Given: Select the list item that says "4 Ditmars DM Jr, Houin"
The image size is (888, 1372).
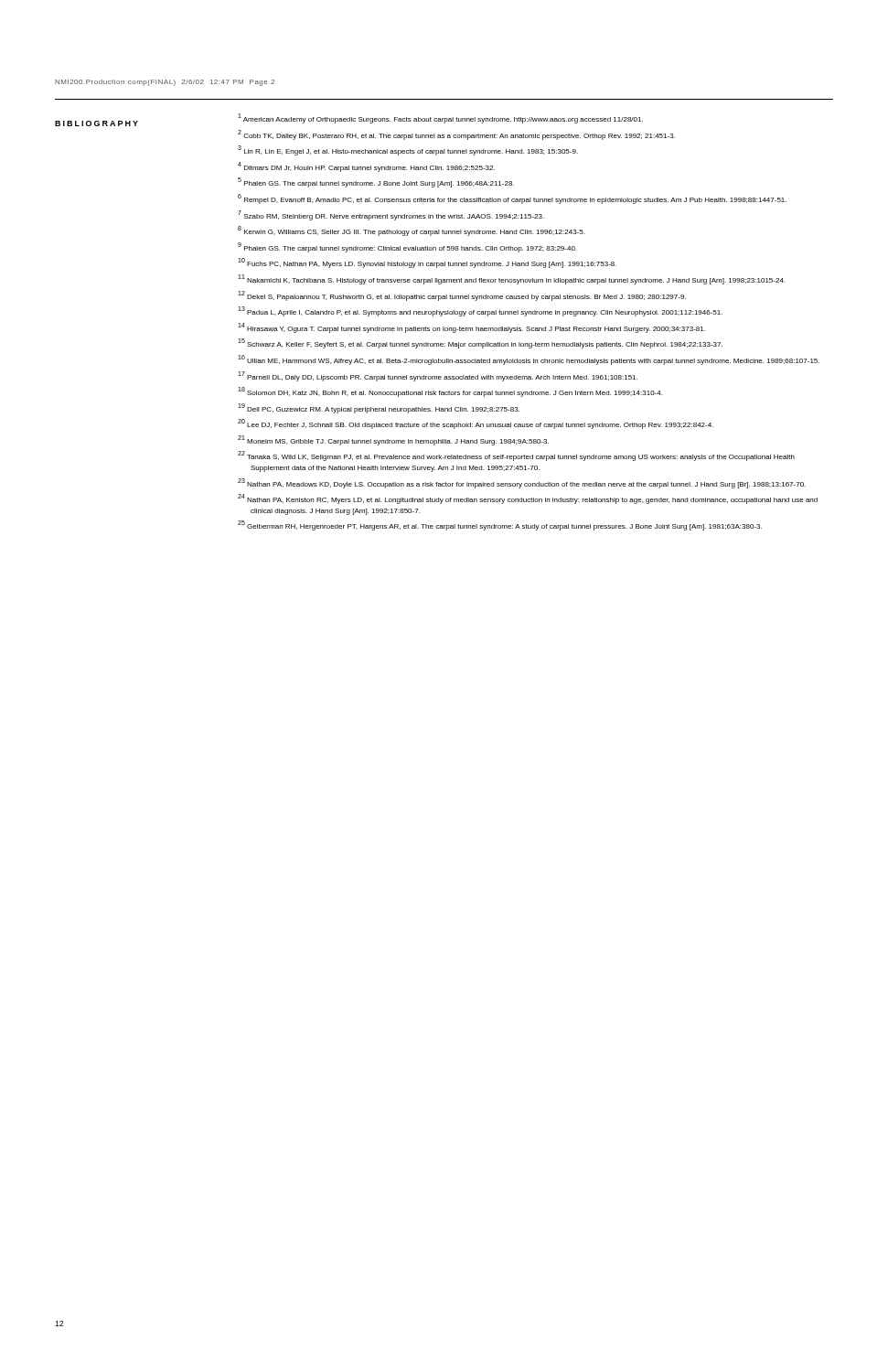Looking at the screenshot, I should pyautogui.click(x=367, y=167).
